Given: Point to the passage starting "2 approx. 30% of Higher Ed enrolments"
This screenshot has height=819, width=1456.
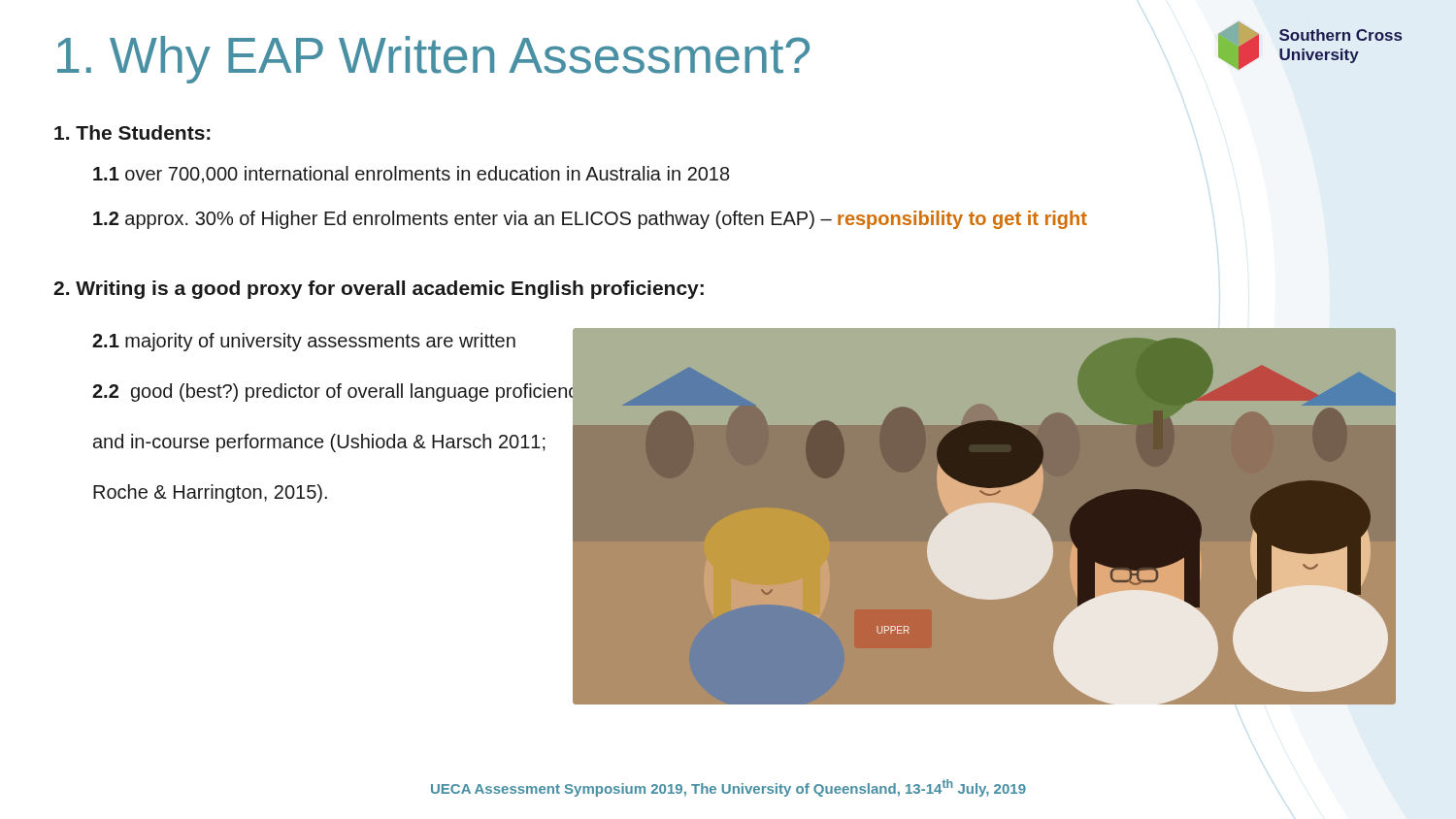Looking at the screenshot, I should (590, 218).
